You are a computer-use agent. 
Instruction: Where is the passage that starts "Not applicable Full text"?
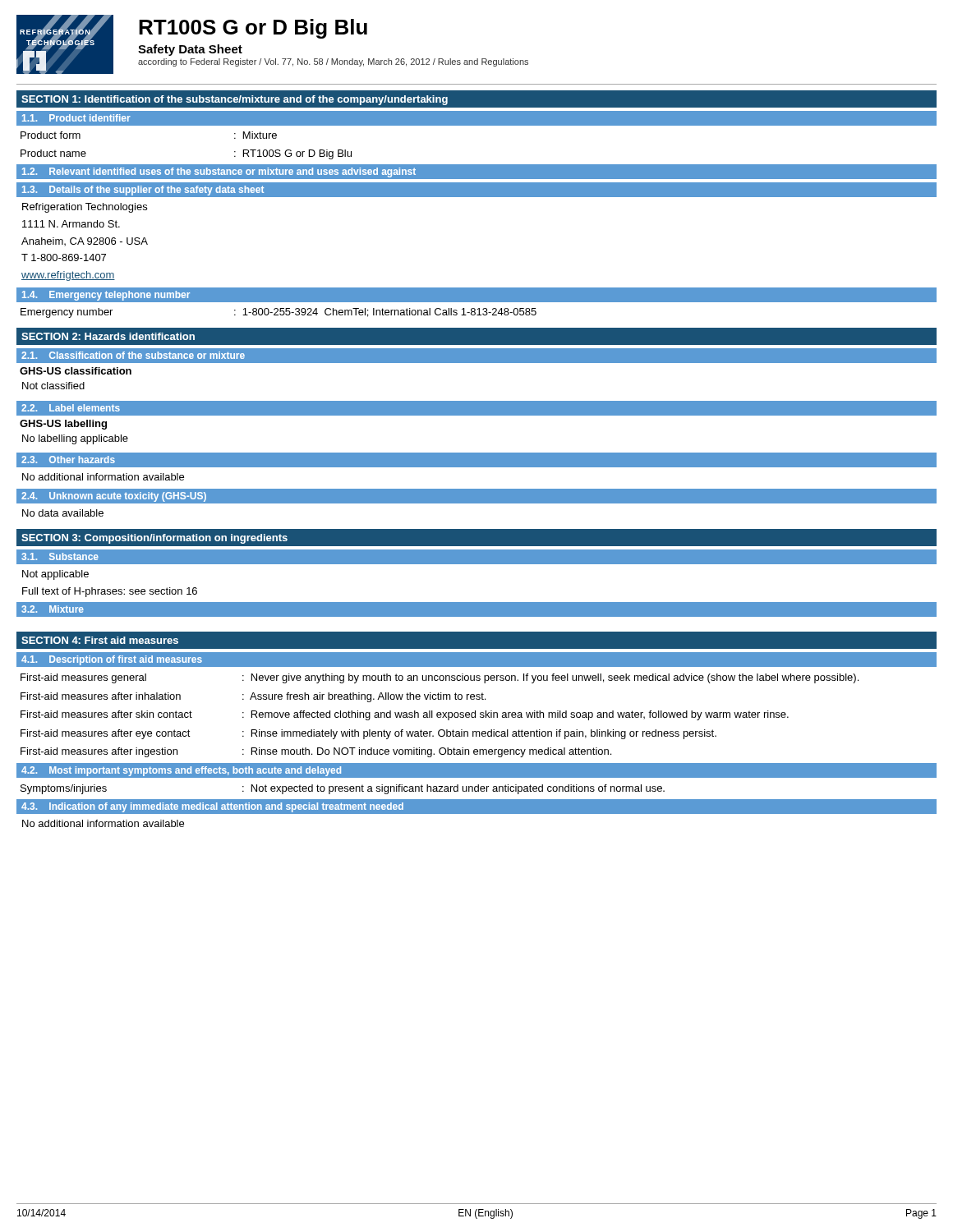[55, 575]
